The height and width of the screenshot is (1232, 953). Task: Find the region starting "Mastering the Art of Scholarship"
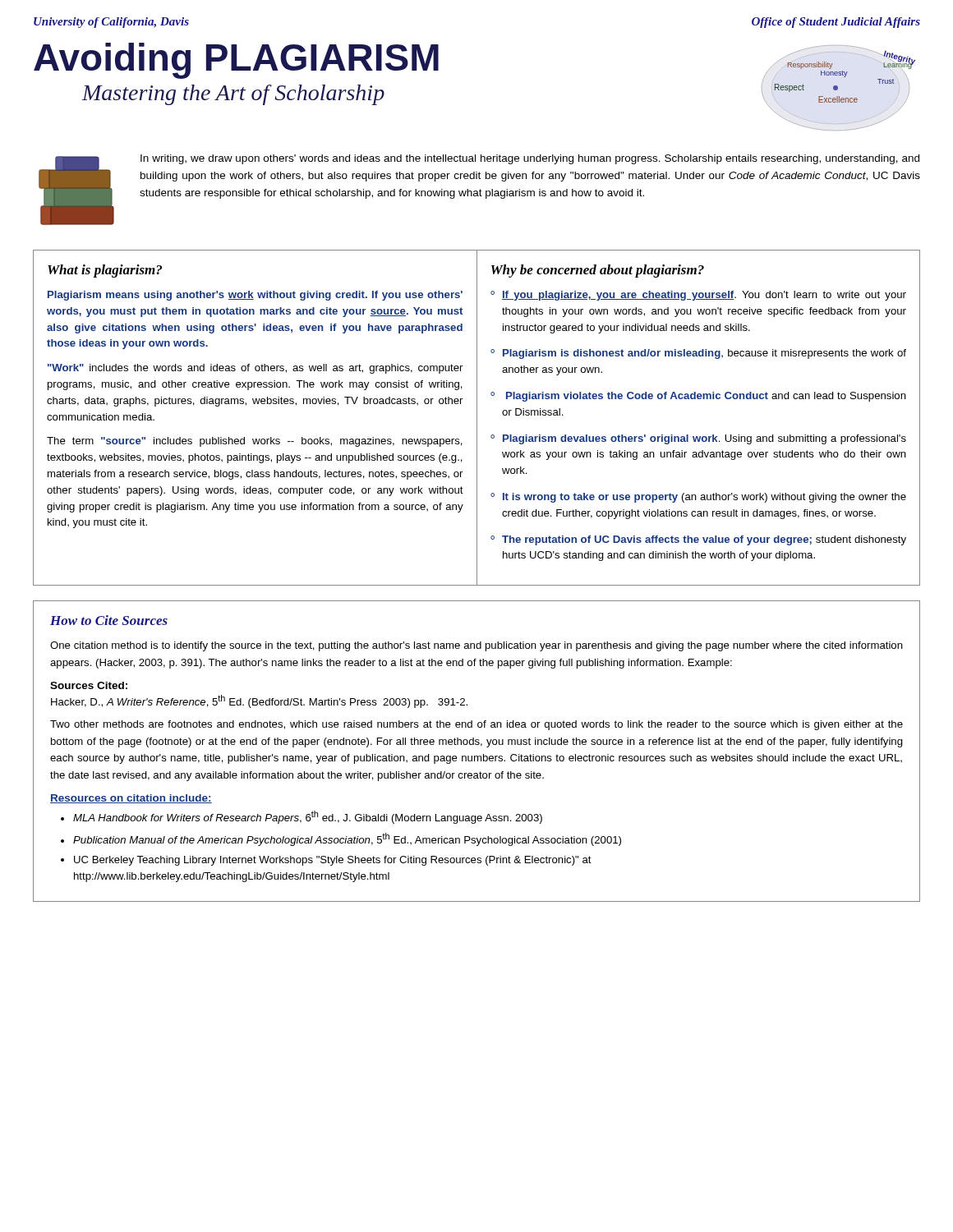click(233, 92)
